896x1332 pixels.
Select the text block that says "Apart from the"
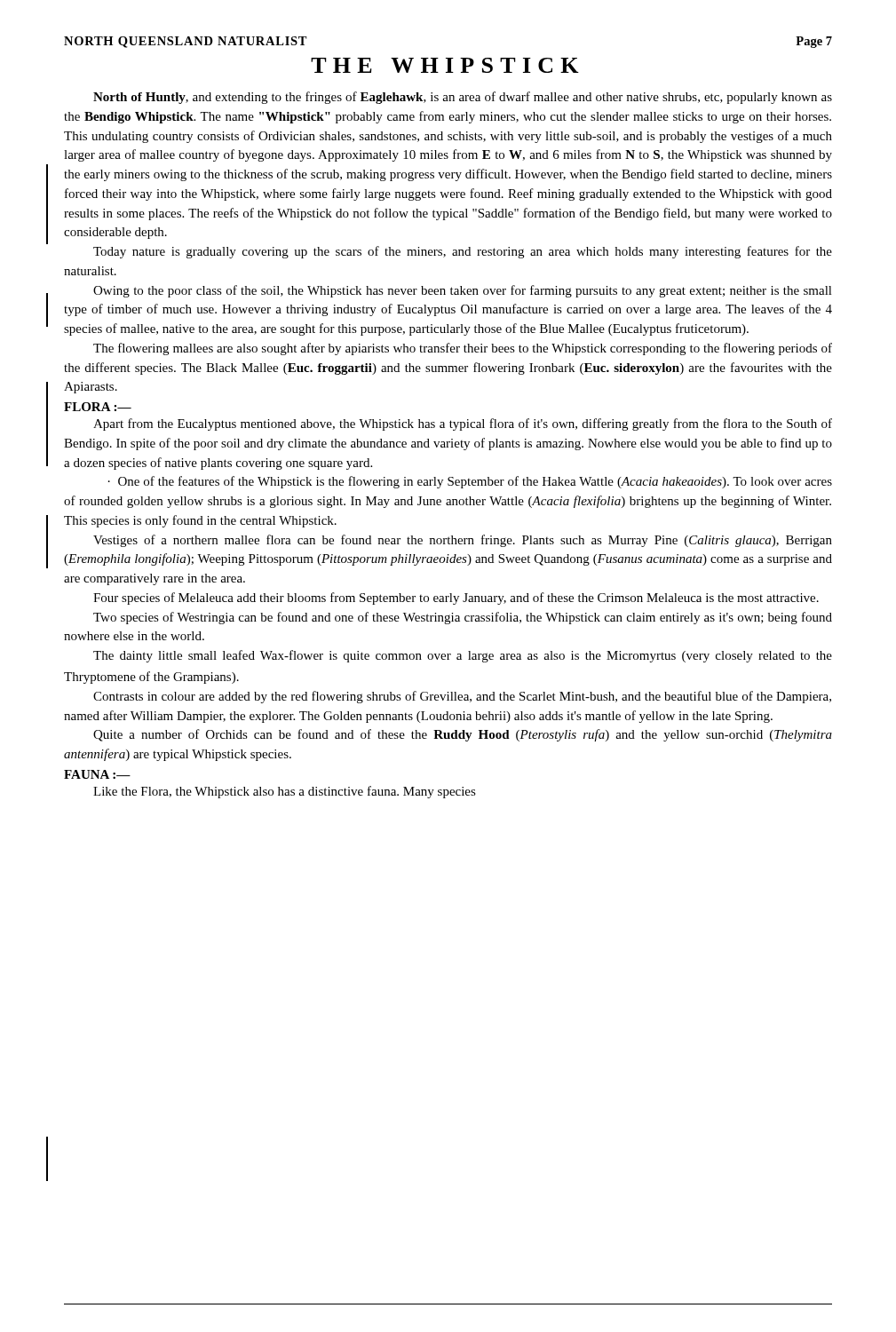pos(448,444)
